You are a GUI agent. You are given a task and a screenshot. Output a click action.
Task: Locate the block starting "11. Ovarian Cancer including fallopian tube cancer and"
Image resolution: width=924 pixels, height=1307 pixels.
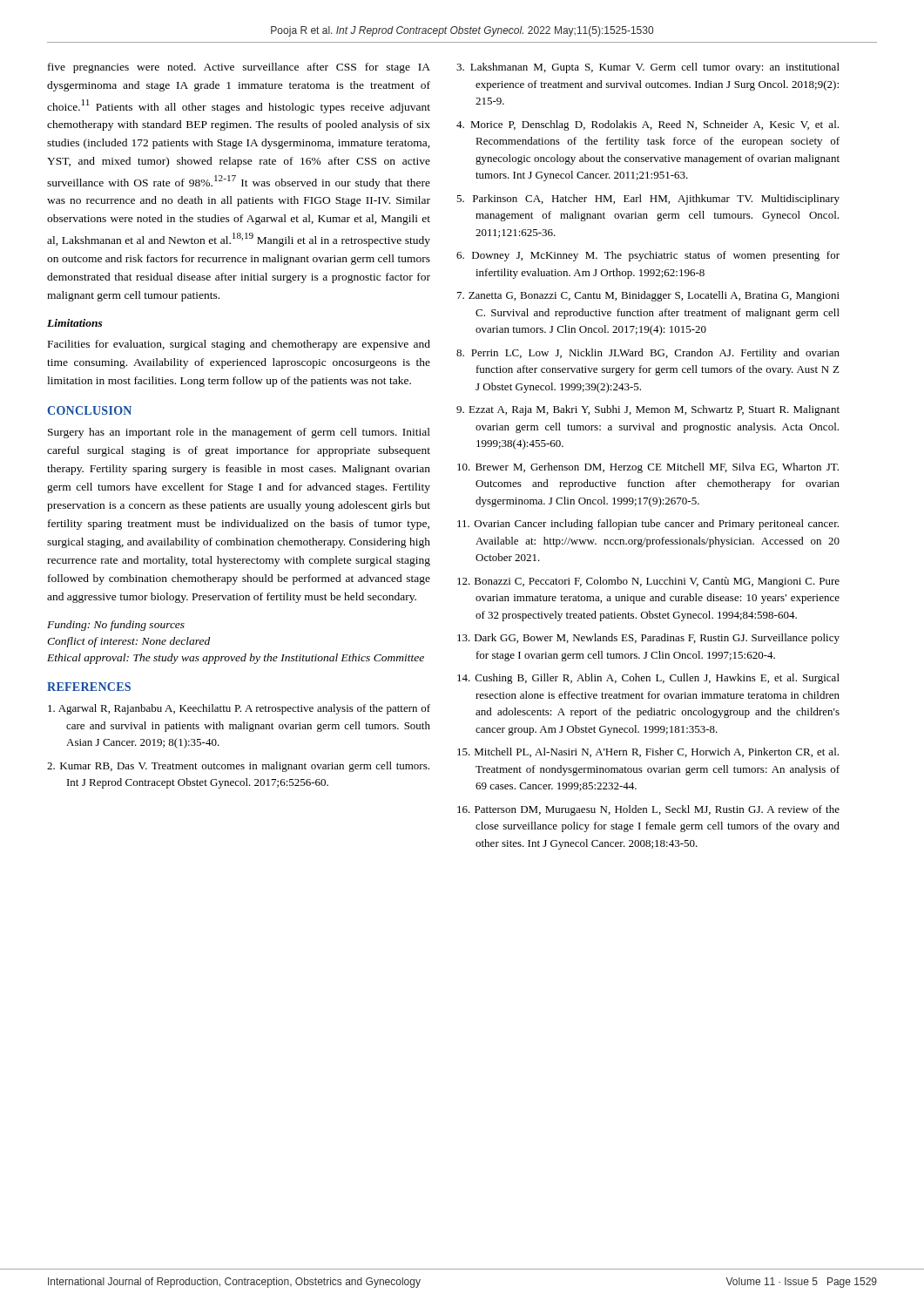648,540
